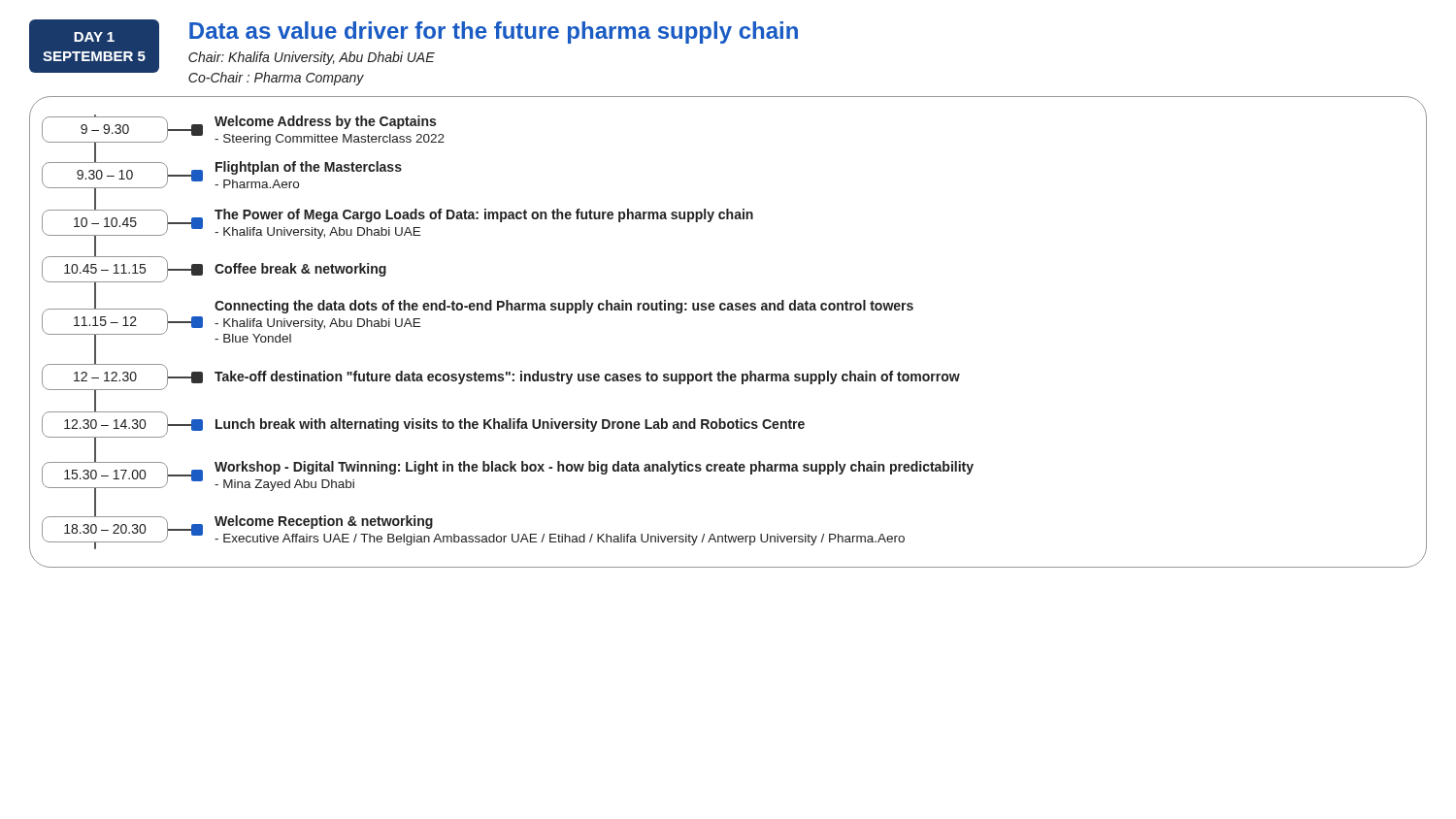Find the block on this page that starts "9 – 9.30 Welcome"
This screenshot has width=1456, height=819.
tap(243, 133)
